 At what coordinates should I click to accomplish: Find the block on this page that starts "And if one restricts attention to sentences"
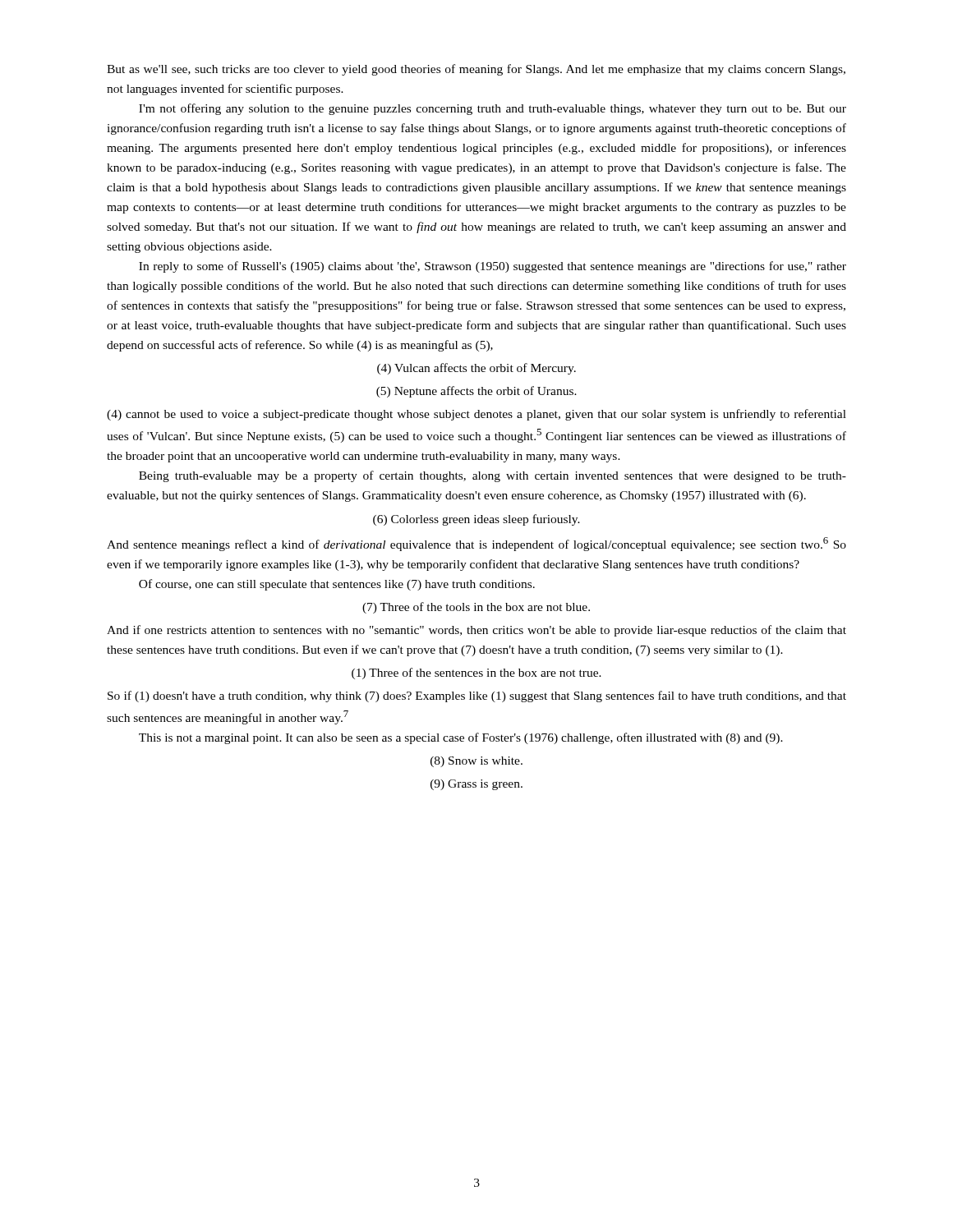[x=476, y=640]
